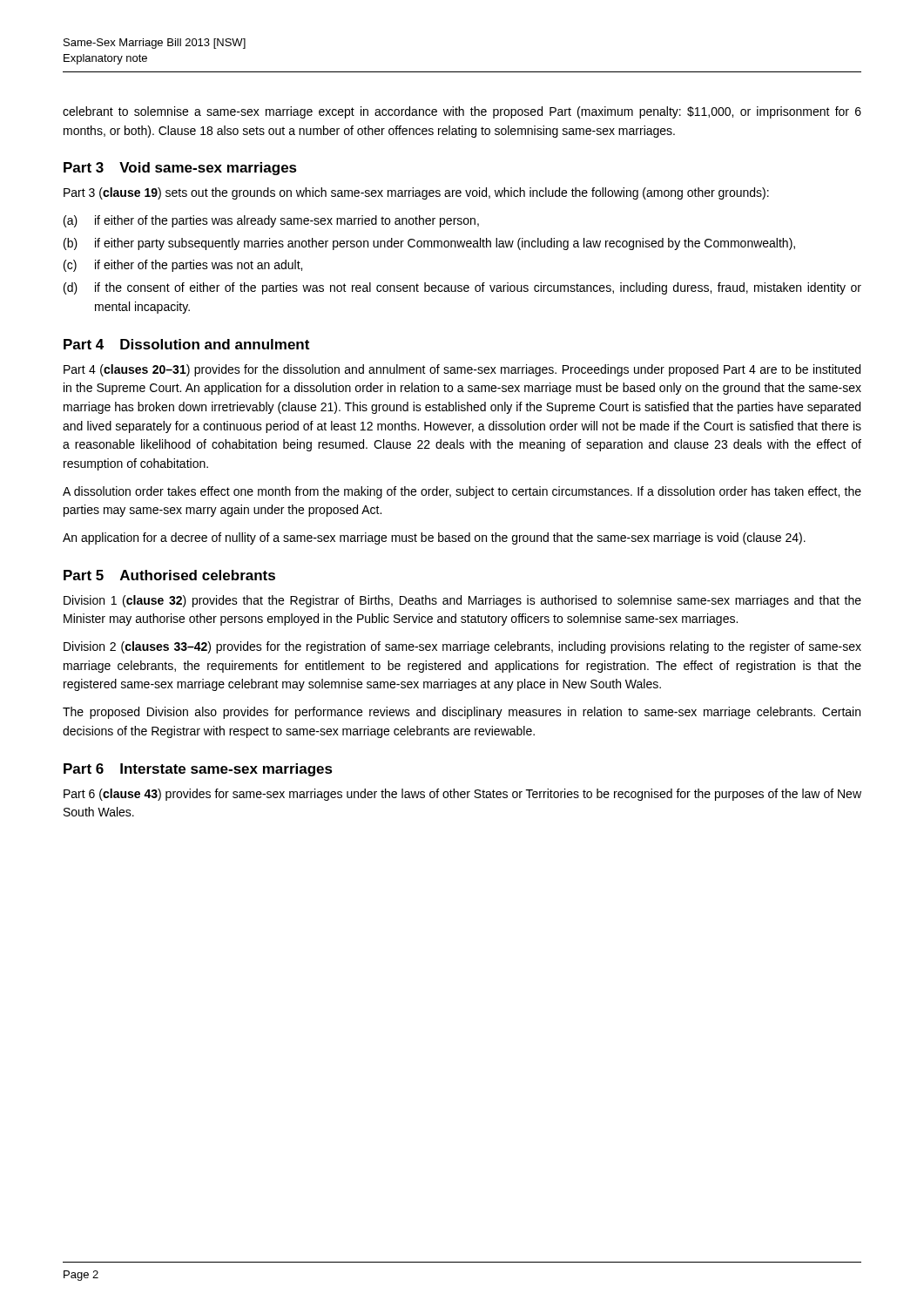Click where it says "Part 4Dissolution and annulment"
This screenshot has height=1307, width=924.
click(186, 345)
